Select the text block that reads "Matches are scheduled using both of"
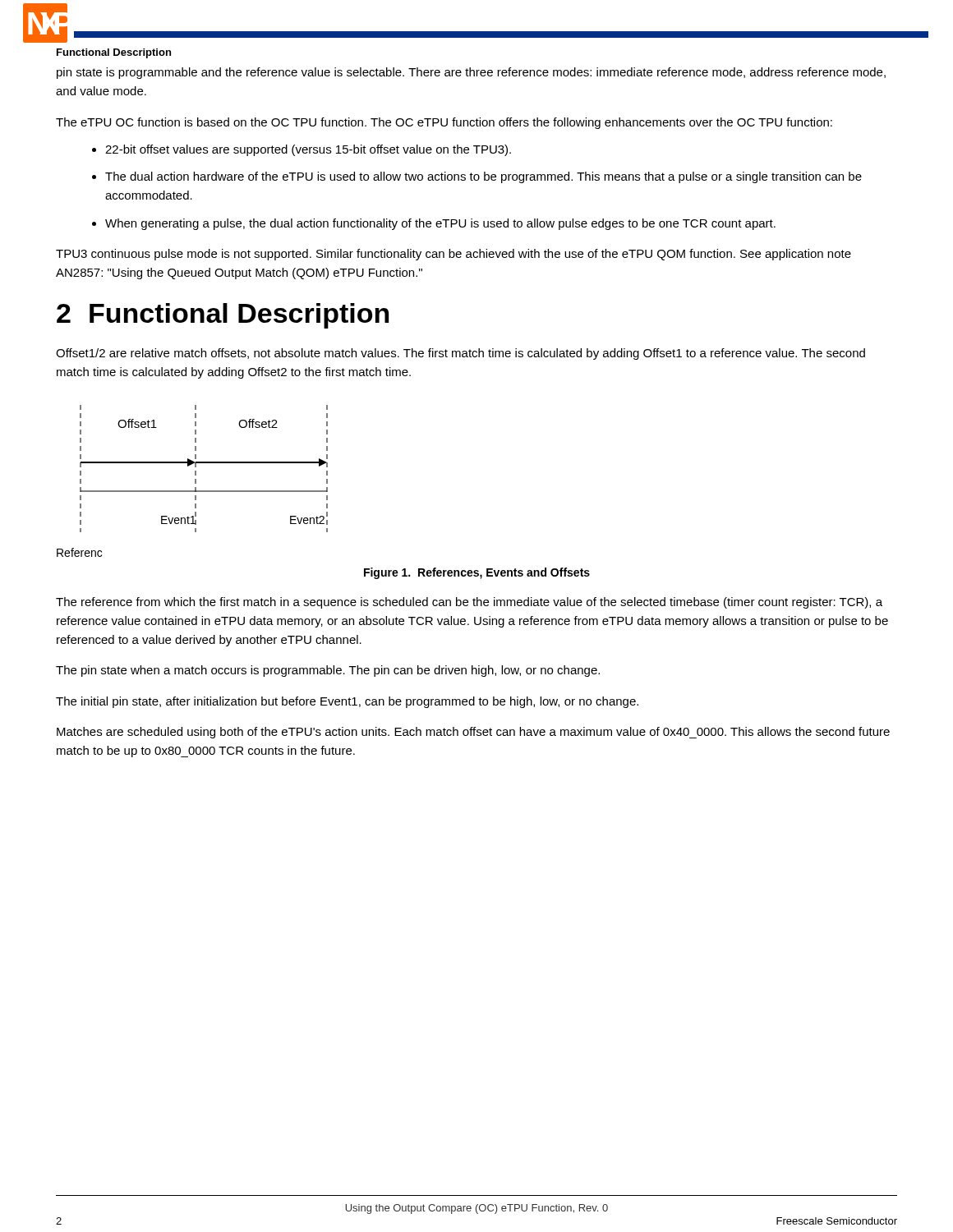 tap(473, 741)
